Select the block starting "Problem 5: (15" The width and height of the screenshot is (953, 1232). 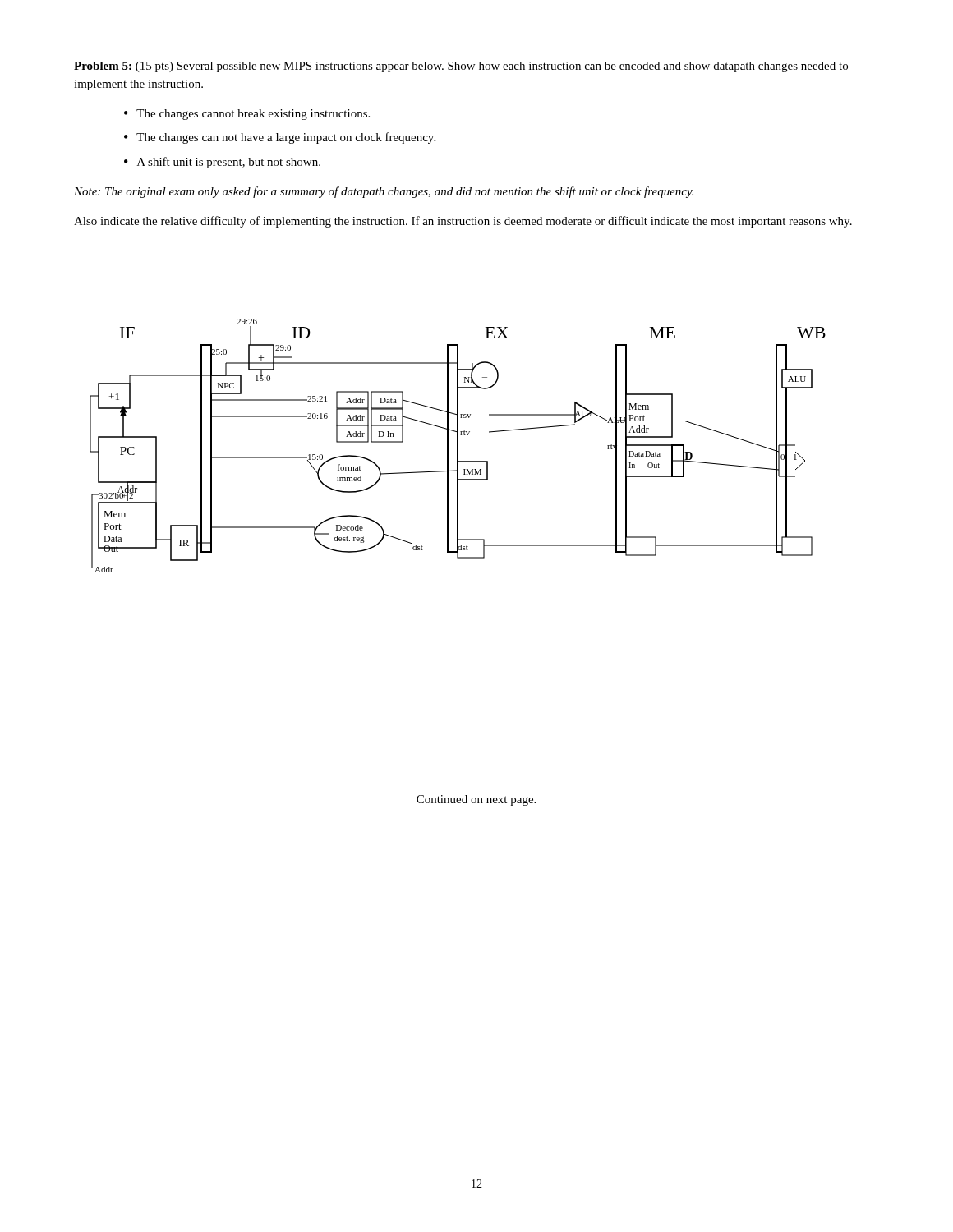coord(461,75)
